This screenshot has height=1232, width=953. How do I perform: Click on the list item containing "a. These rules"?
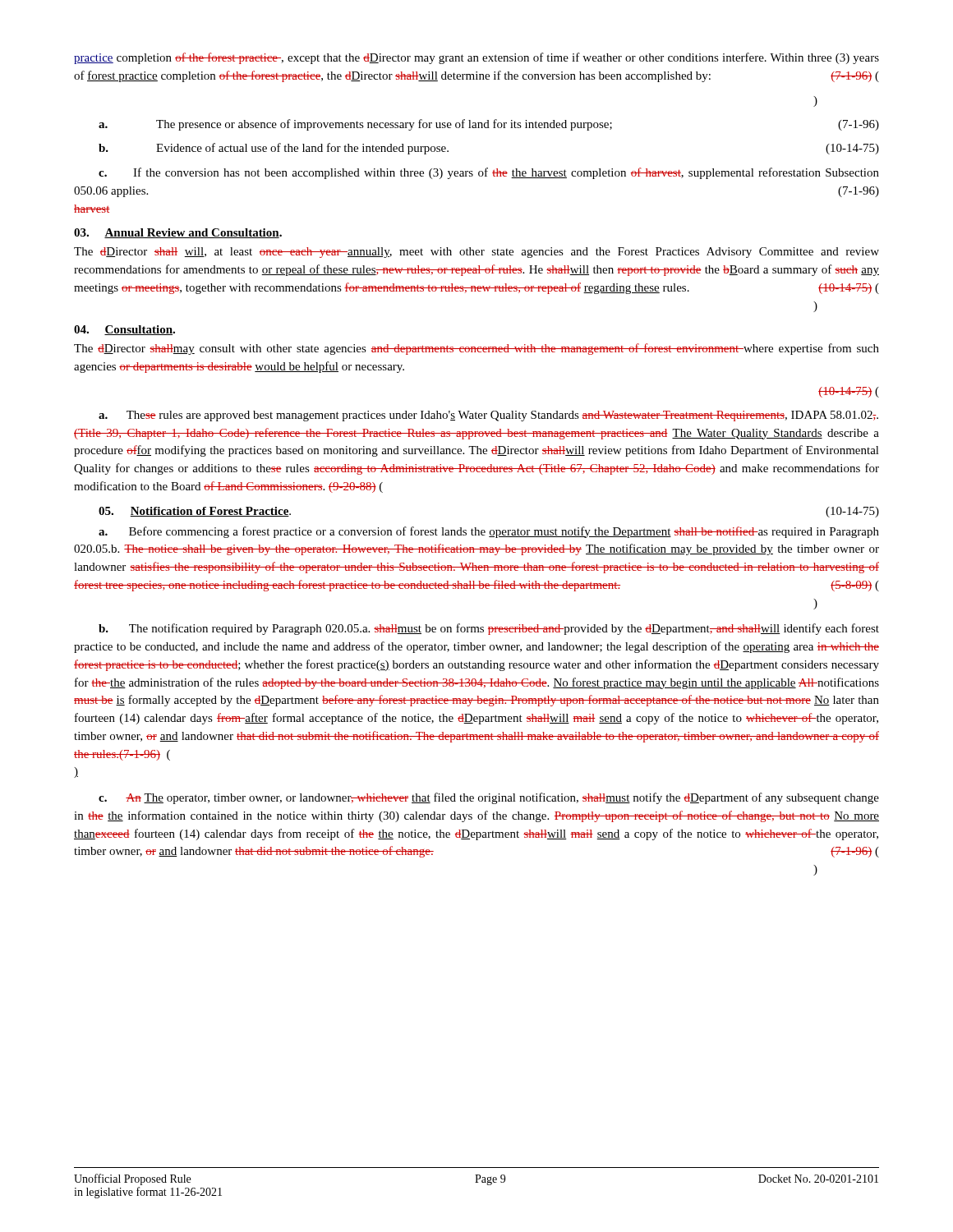point(476,450)
